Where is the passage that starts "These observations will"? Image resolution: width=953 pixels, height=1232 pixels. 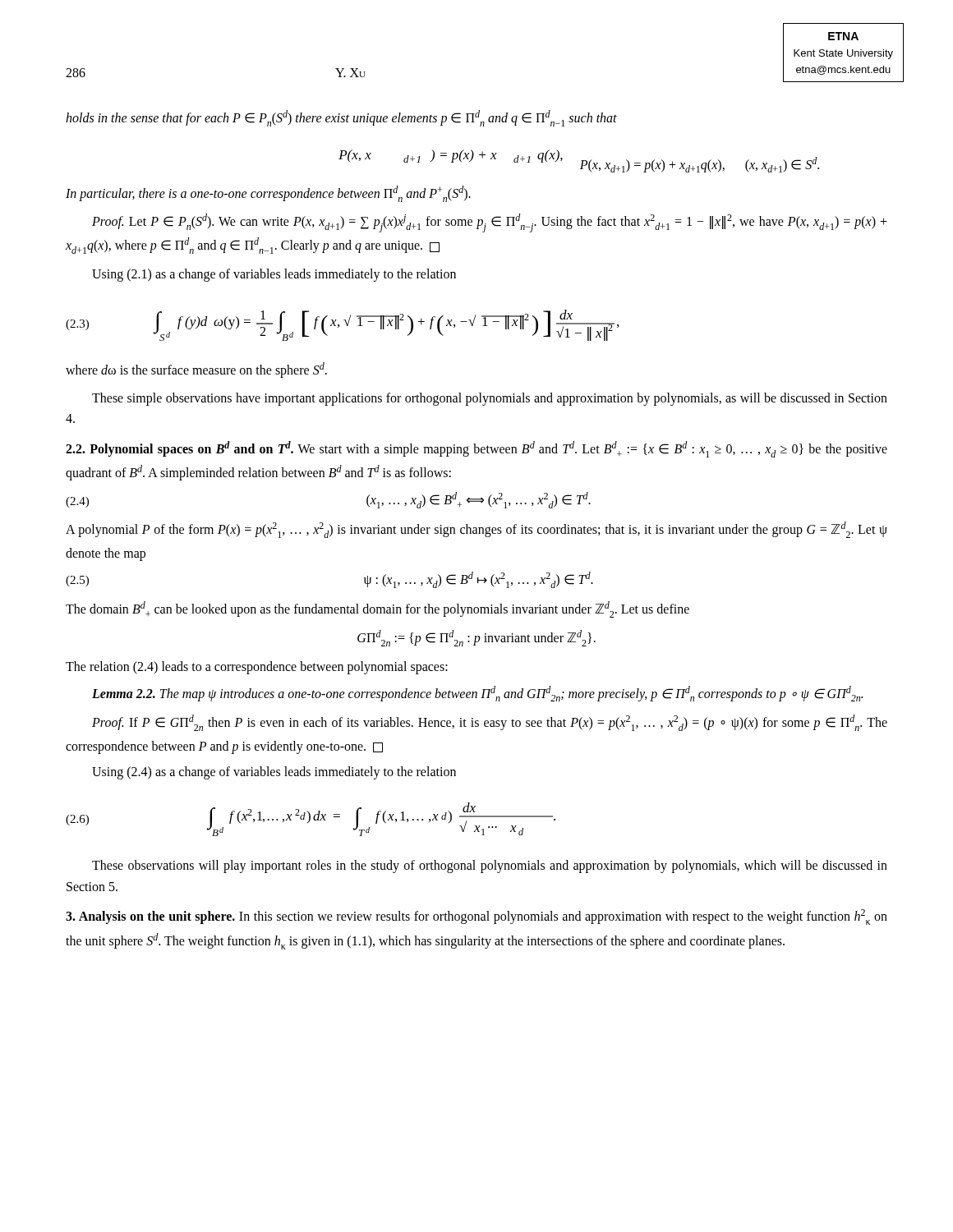tap(476, 876)
